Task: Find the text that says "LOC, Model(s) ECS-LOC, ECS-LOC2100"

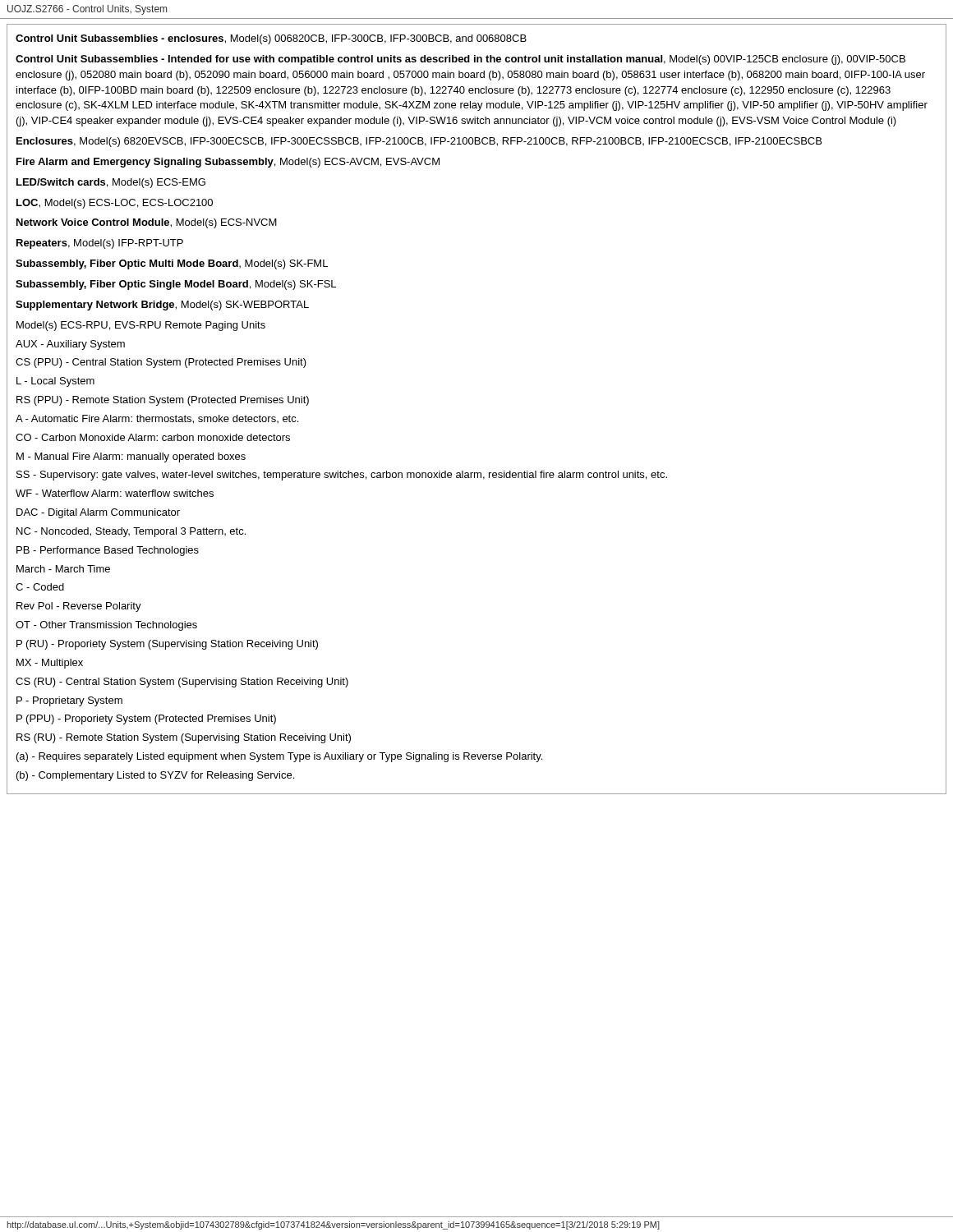Action: pyautogui.click(x=114, y=202)
